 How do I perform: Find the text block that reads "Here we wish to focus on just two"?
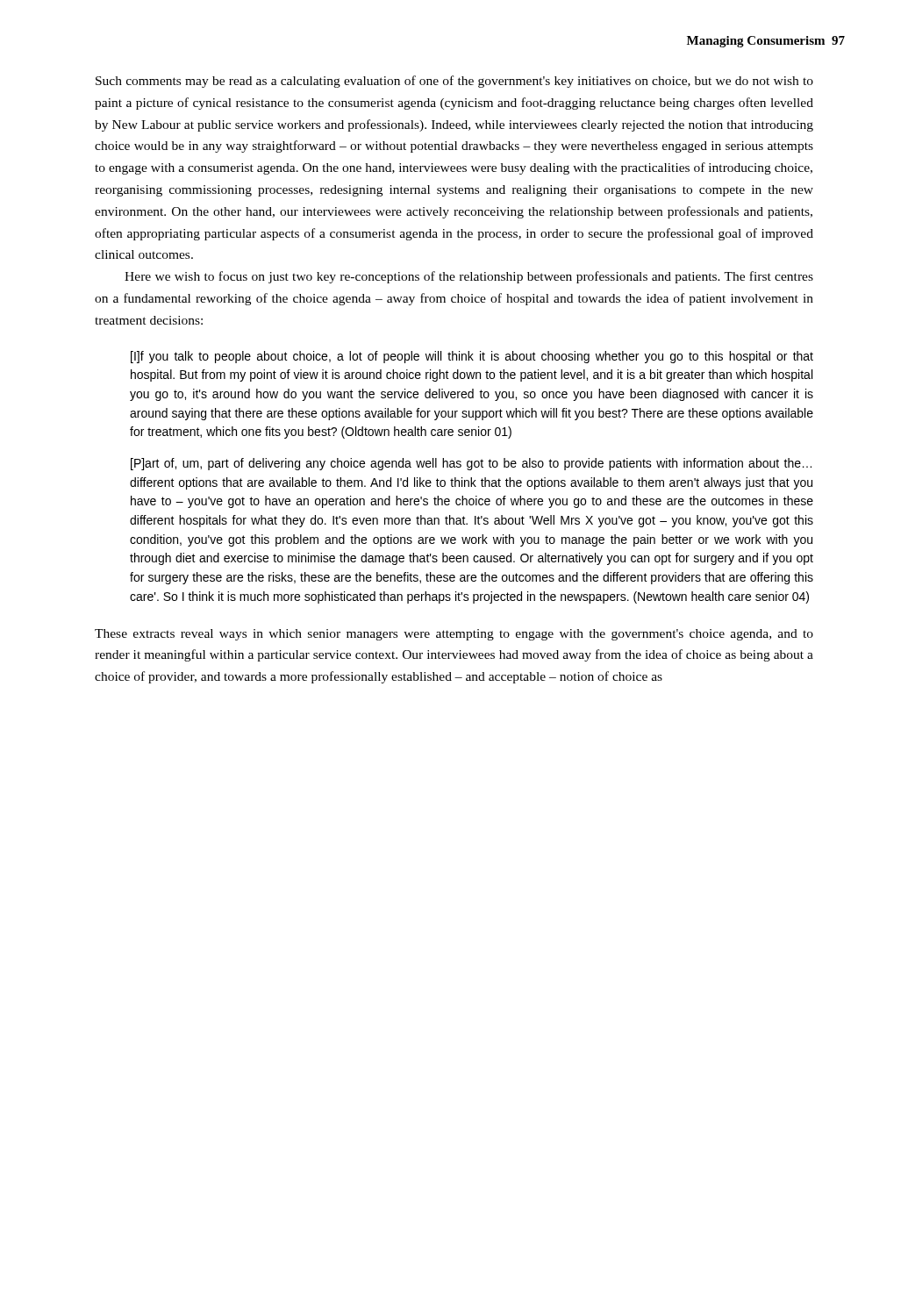click(x=454, y=298)
